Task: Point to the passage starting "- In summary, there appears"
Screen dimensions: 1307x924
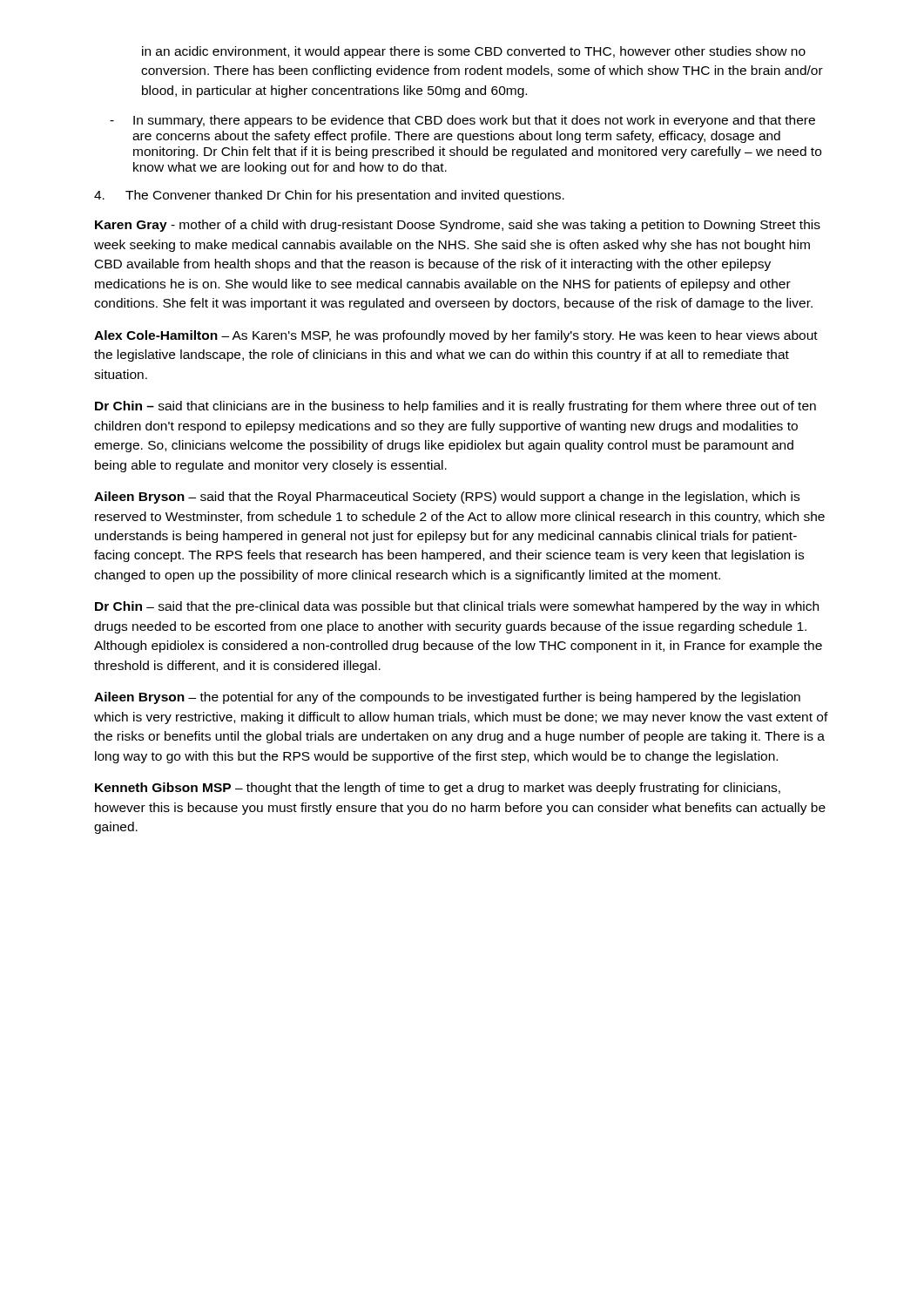Action: [x=470, y=144]
